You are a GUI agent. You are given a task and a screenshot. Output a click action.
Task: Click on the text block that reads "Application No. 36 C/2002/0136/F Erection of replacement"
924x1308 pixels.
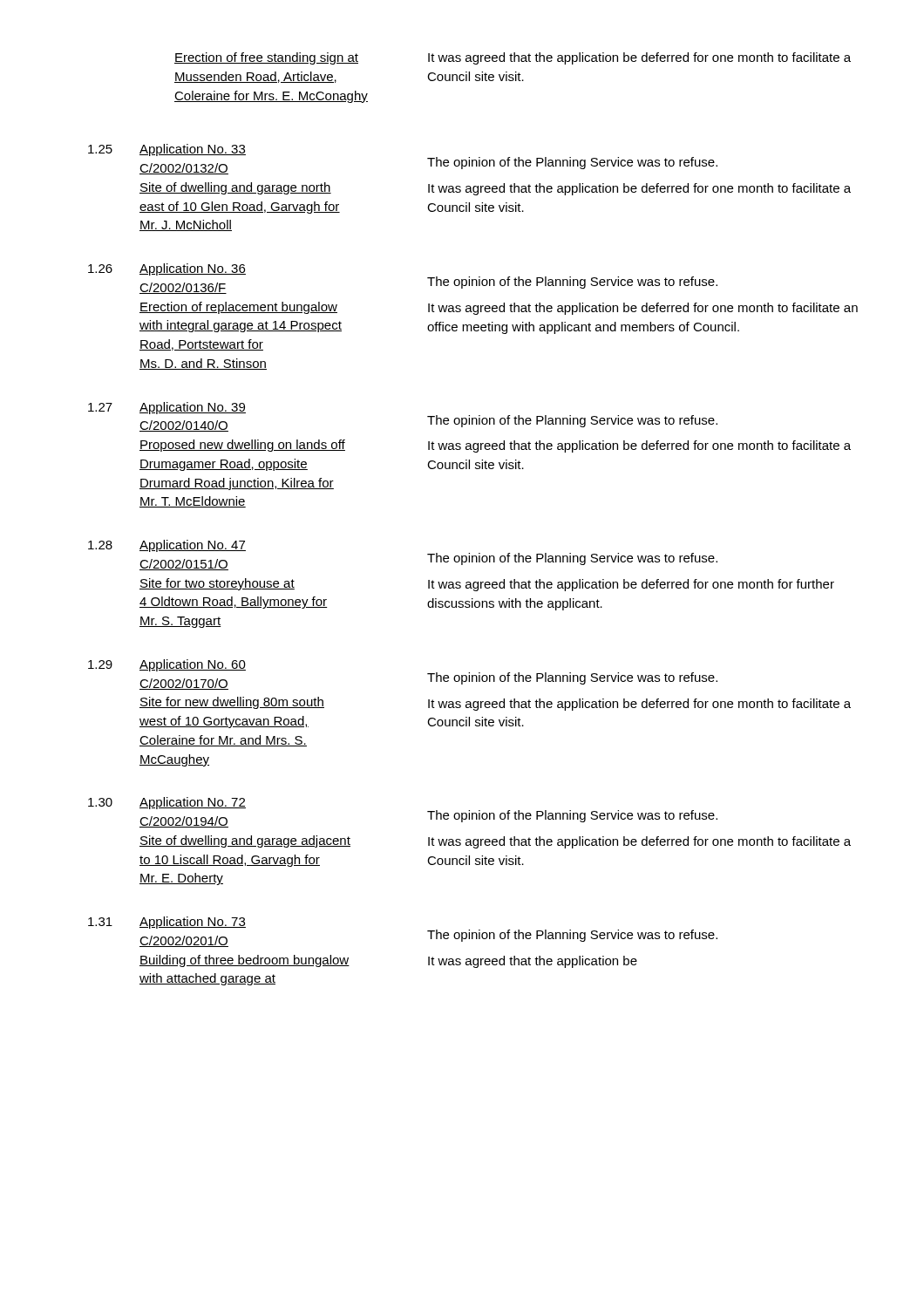tap(275, 317)
